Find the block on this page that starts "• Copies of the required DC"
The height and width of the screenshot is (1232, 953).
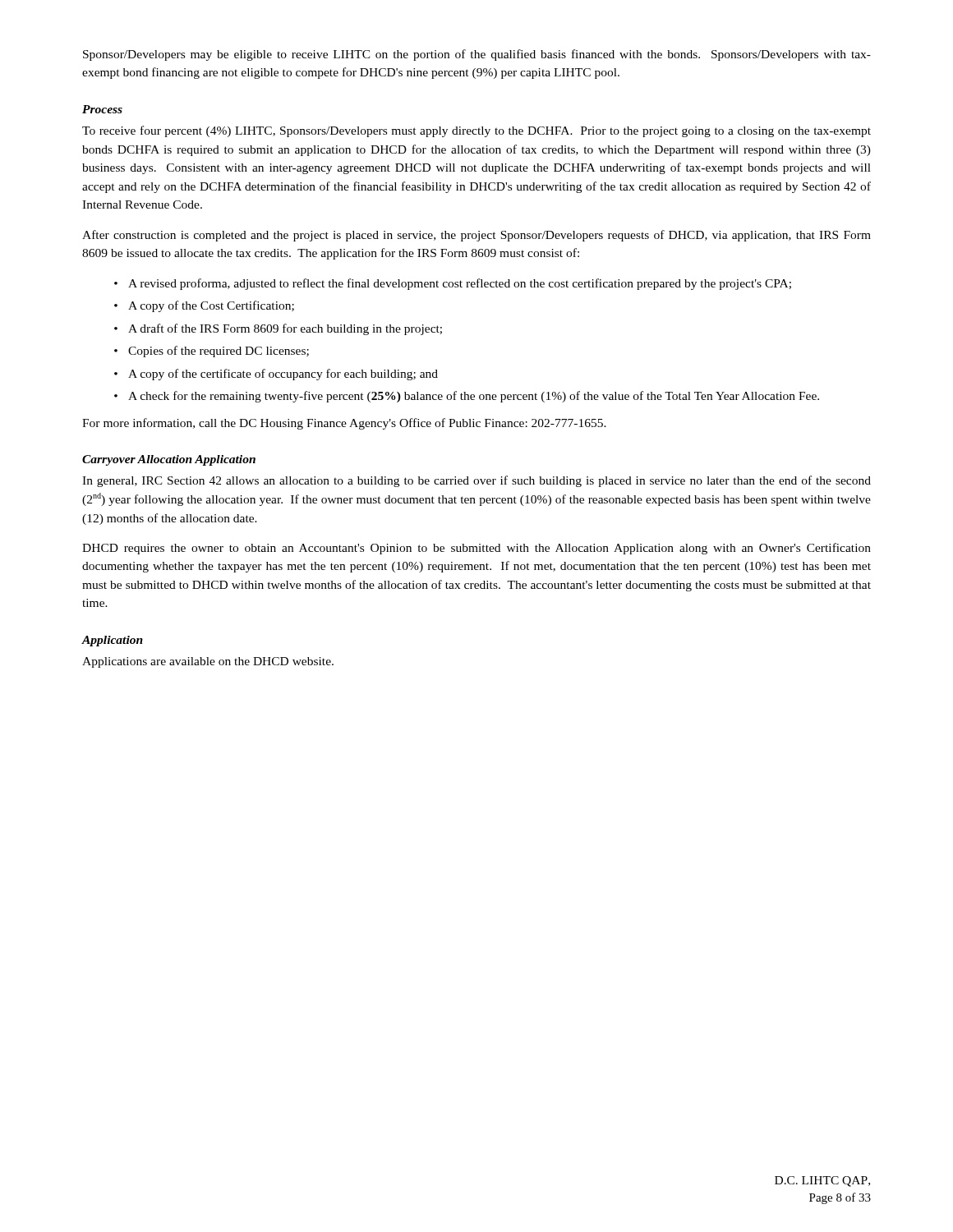[212, 352]
